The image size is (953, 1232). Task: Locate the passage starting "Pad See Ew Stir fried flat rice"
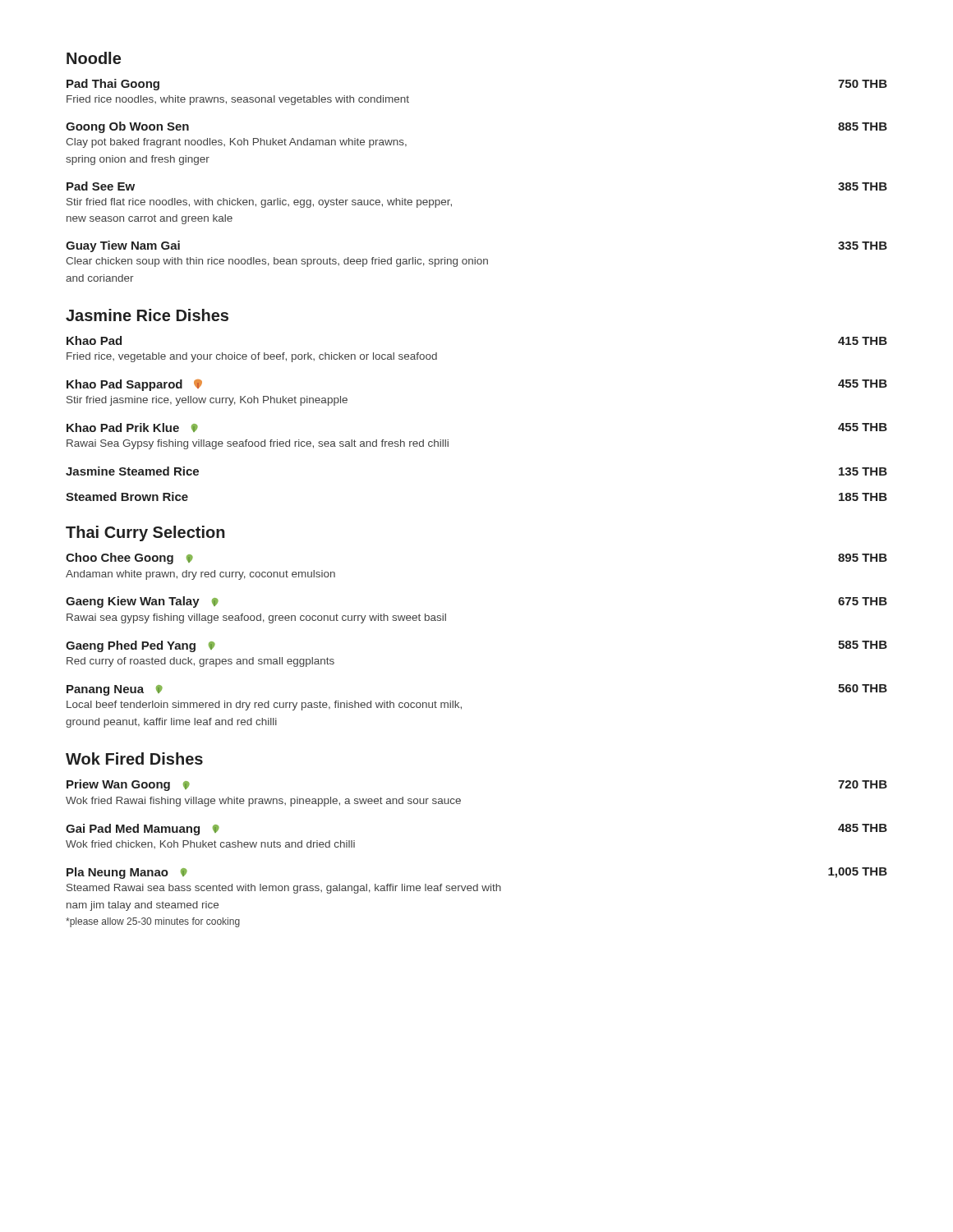pyautogui.click(x=96, y=186)
